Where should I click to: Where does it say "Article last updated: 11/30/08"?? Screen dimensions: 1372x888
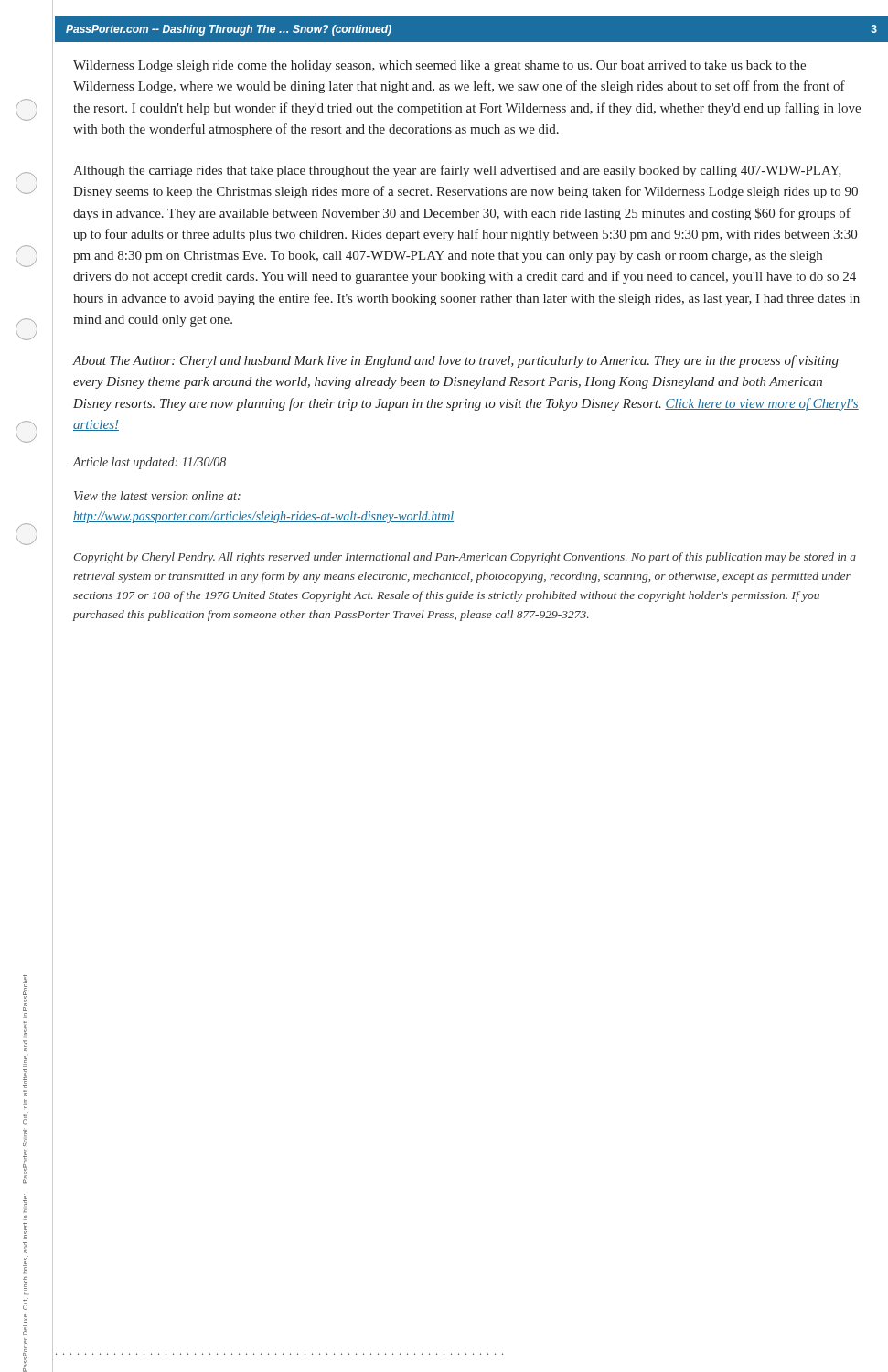click(x=150, y=462)
